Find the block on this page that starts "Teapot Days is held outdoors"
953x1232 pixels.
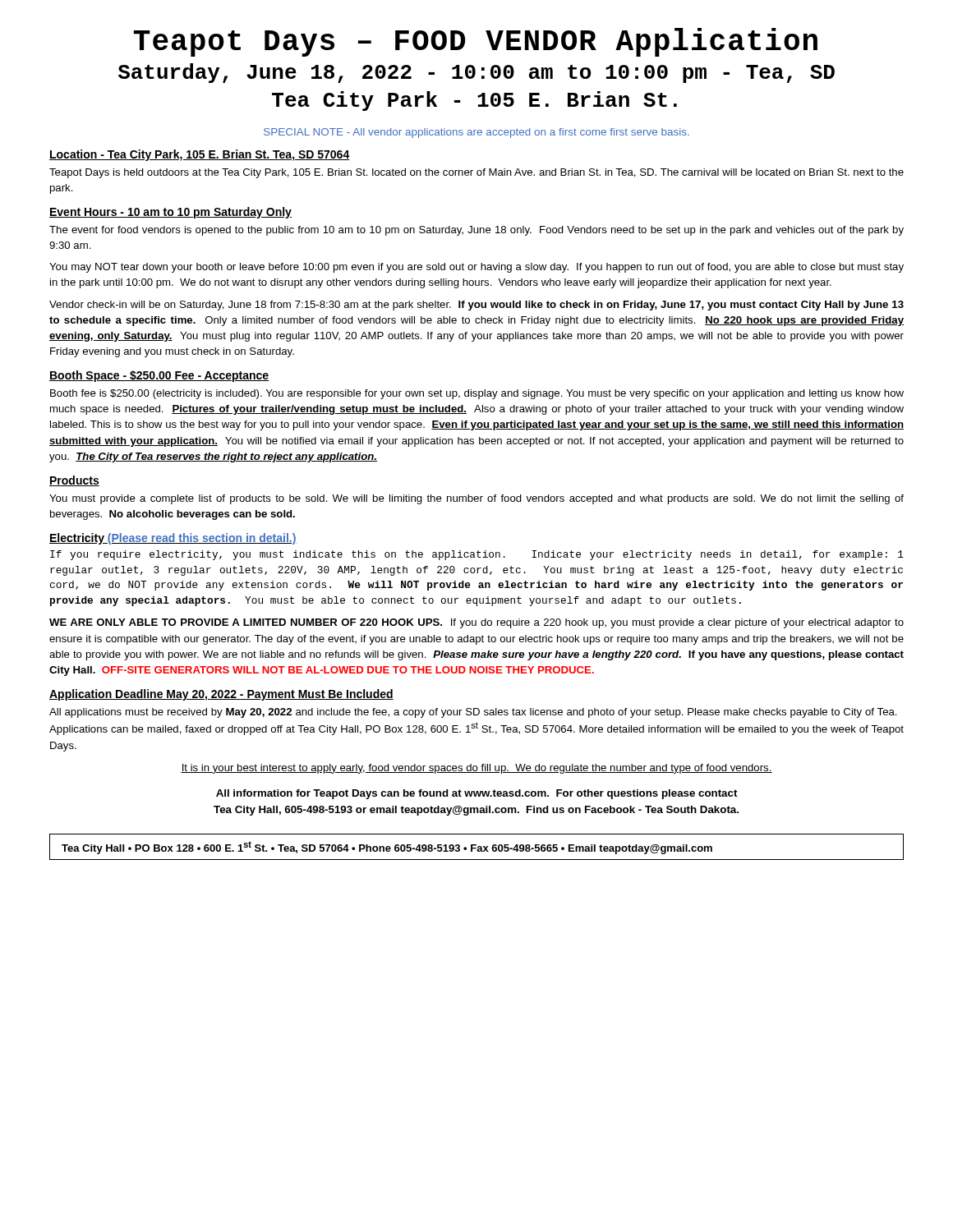click(476, 180)
